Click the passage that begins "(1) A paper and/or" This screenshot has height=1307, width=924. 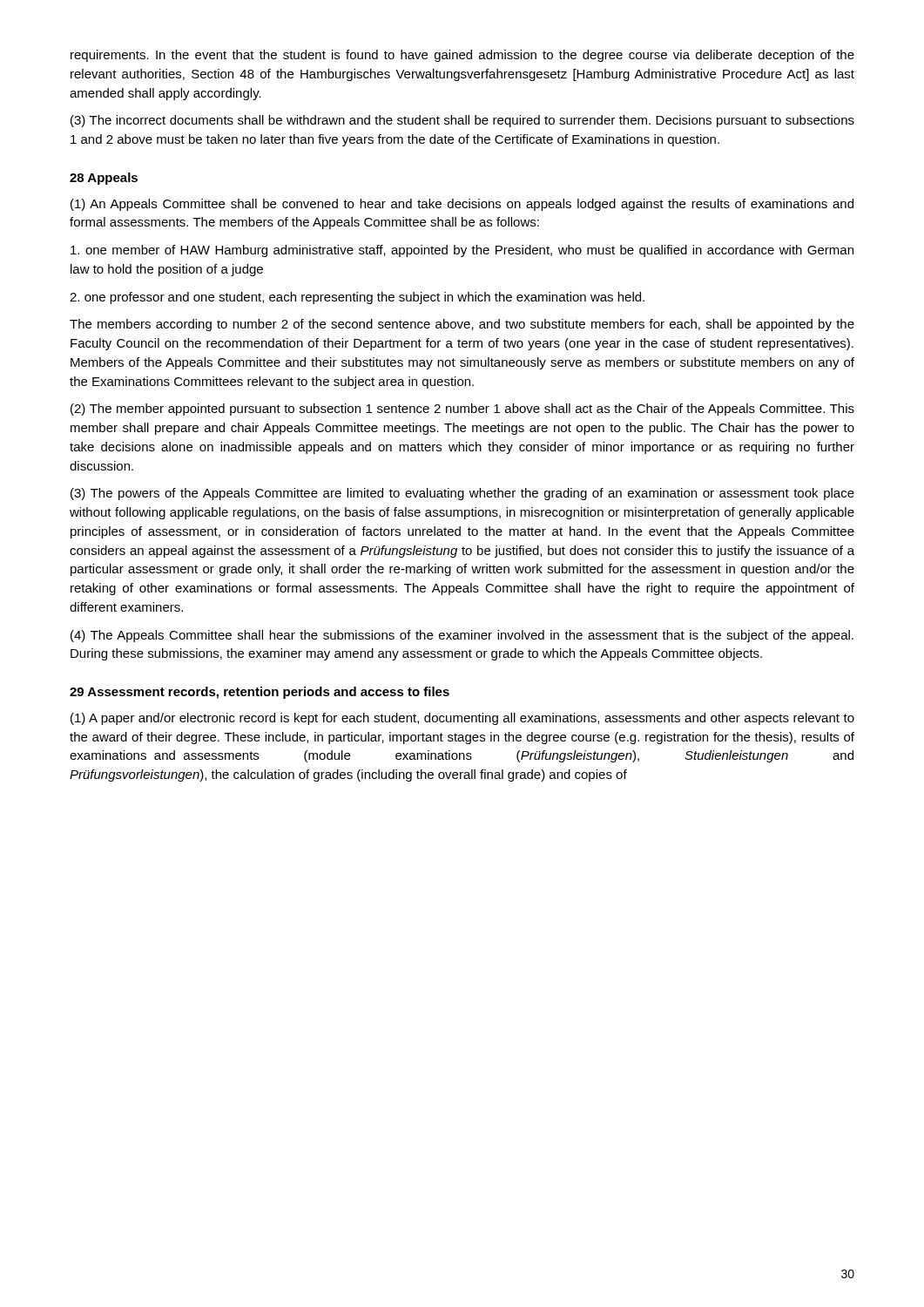(462, 746)
